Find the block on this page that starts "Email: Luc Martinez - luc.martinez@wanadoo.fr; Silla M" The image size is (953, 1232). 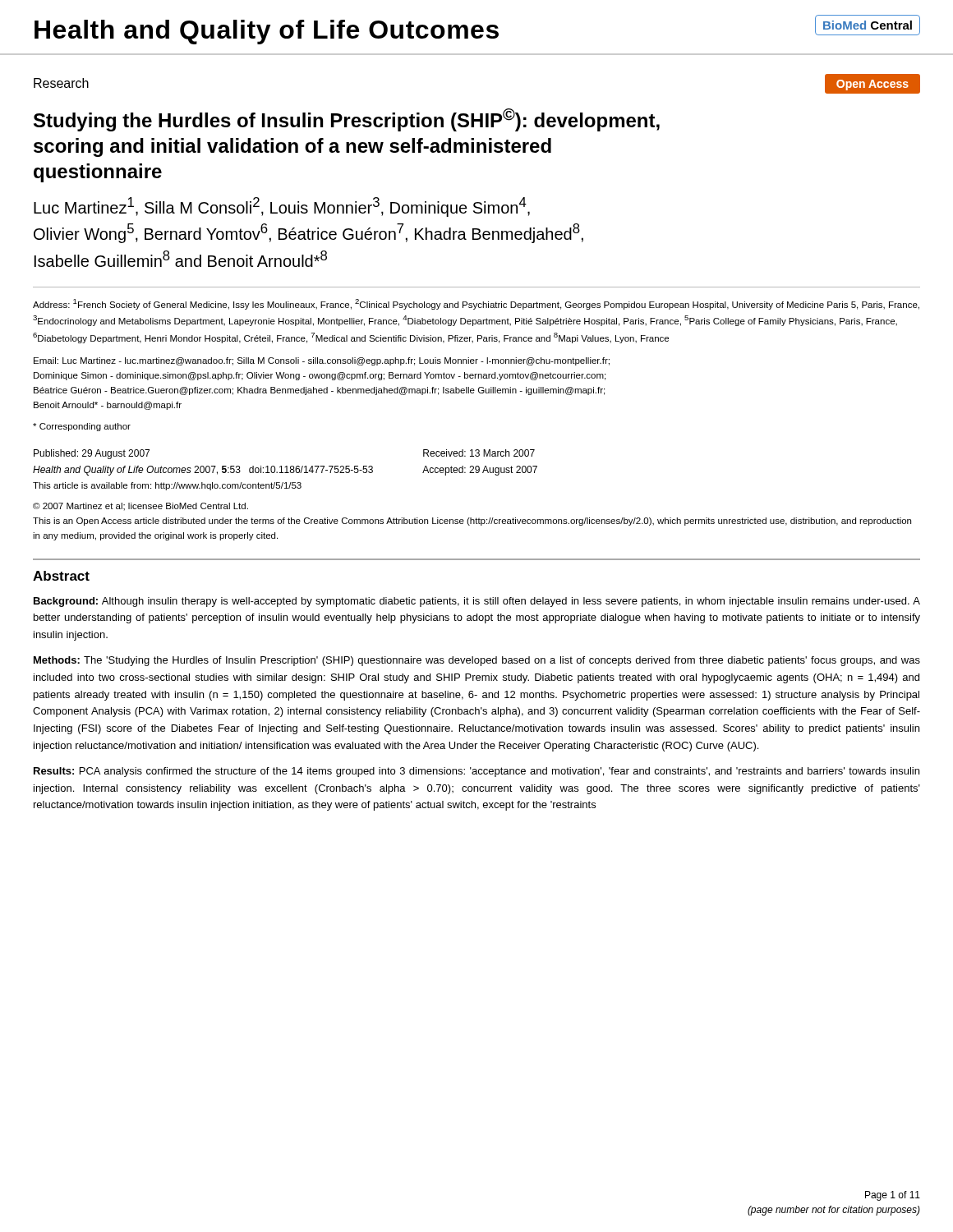pyautogui.click(x=322, y=383)
